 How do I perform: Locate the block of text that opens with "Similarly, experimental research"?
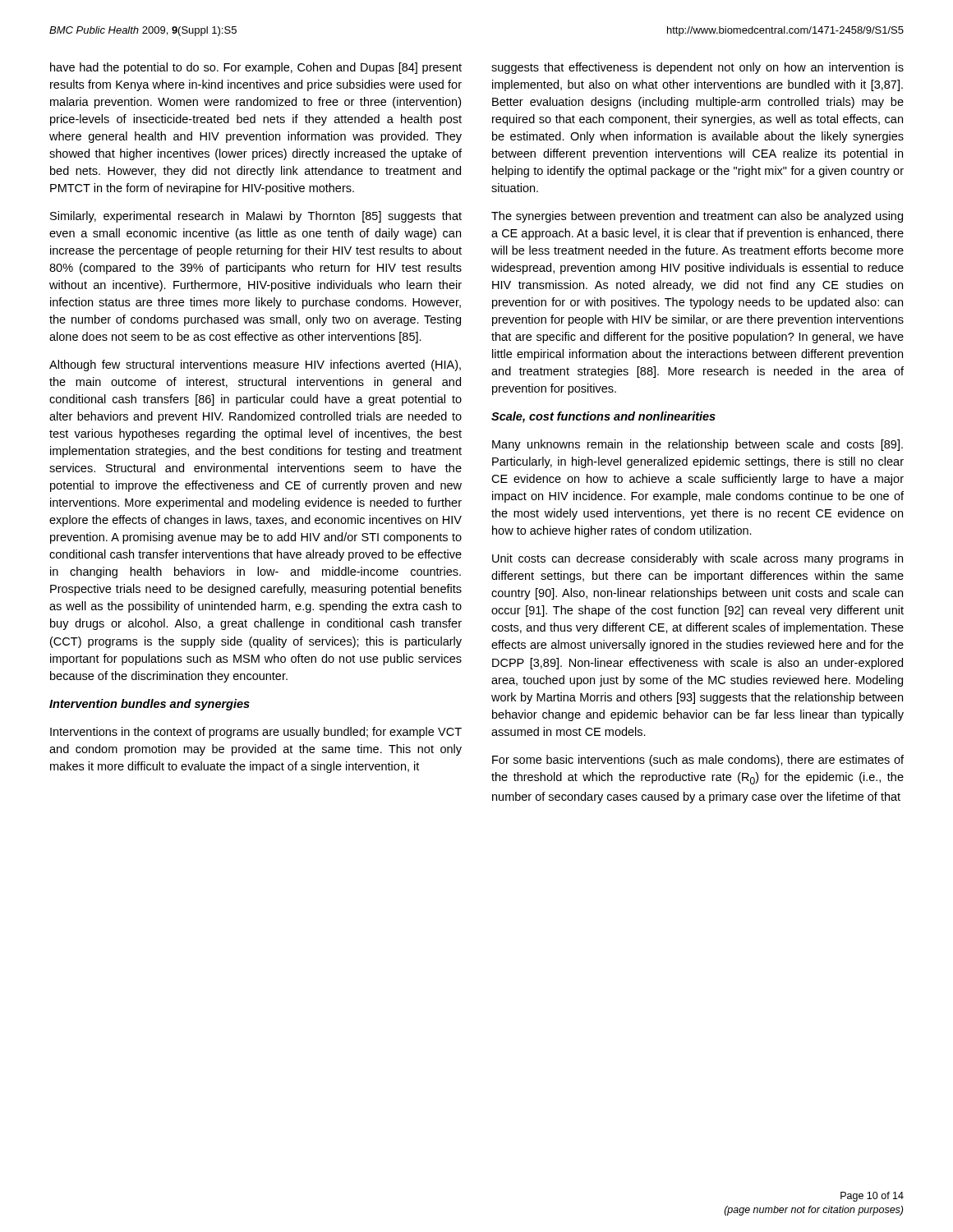[x=255, y=277]
